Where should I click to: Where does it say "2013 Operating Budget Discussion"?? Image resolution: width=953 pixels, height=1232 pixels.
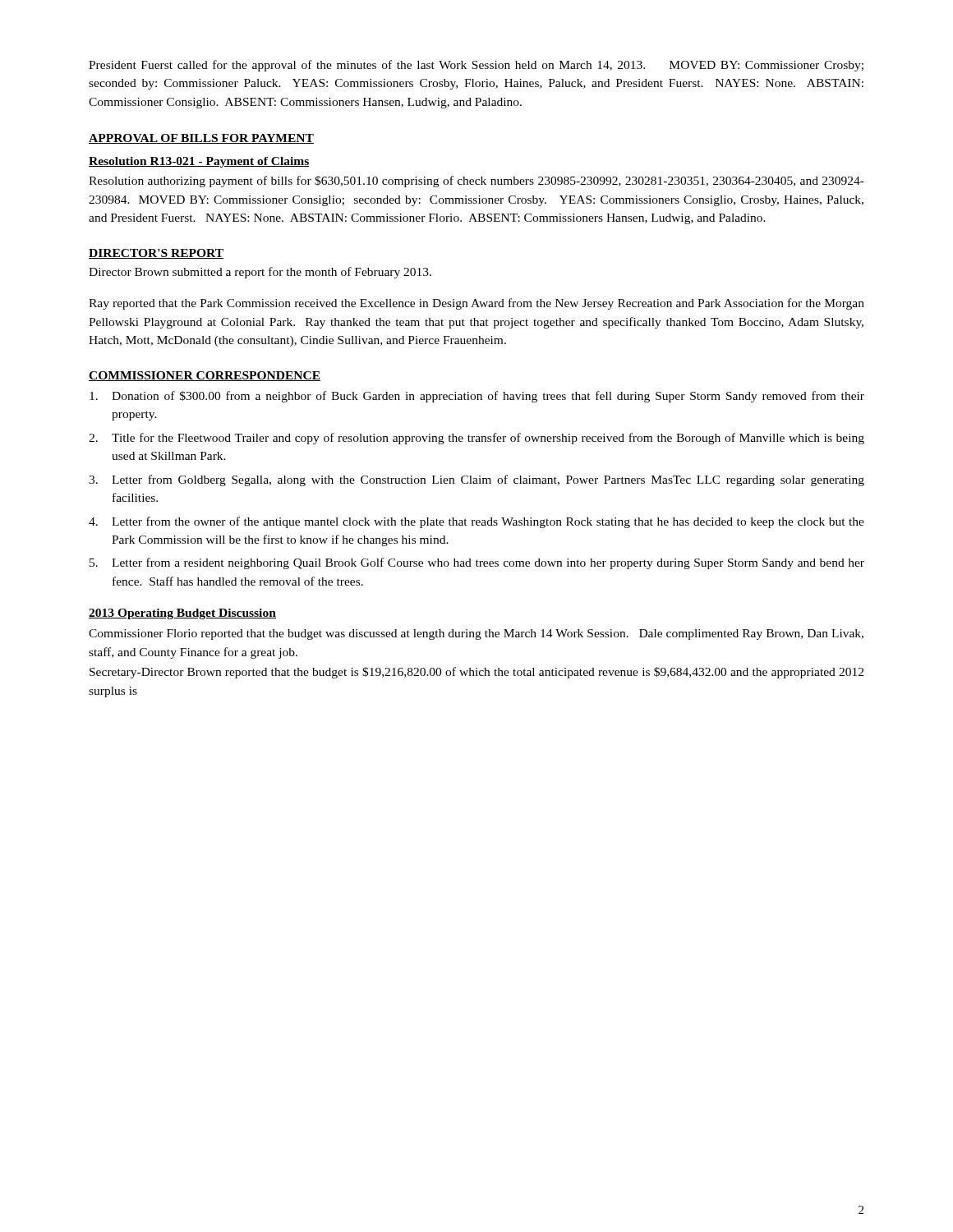coord(182,614)
